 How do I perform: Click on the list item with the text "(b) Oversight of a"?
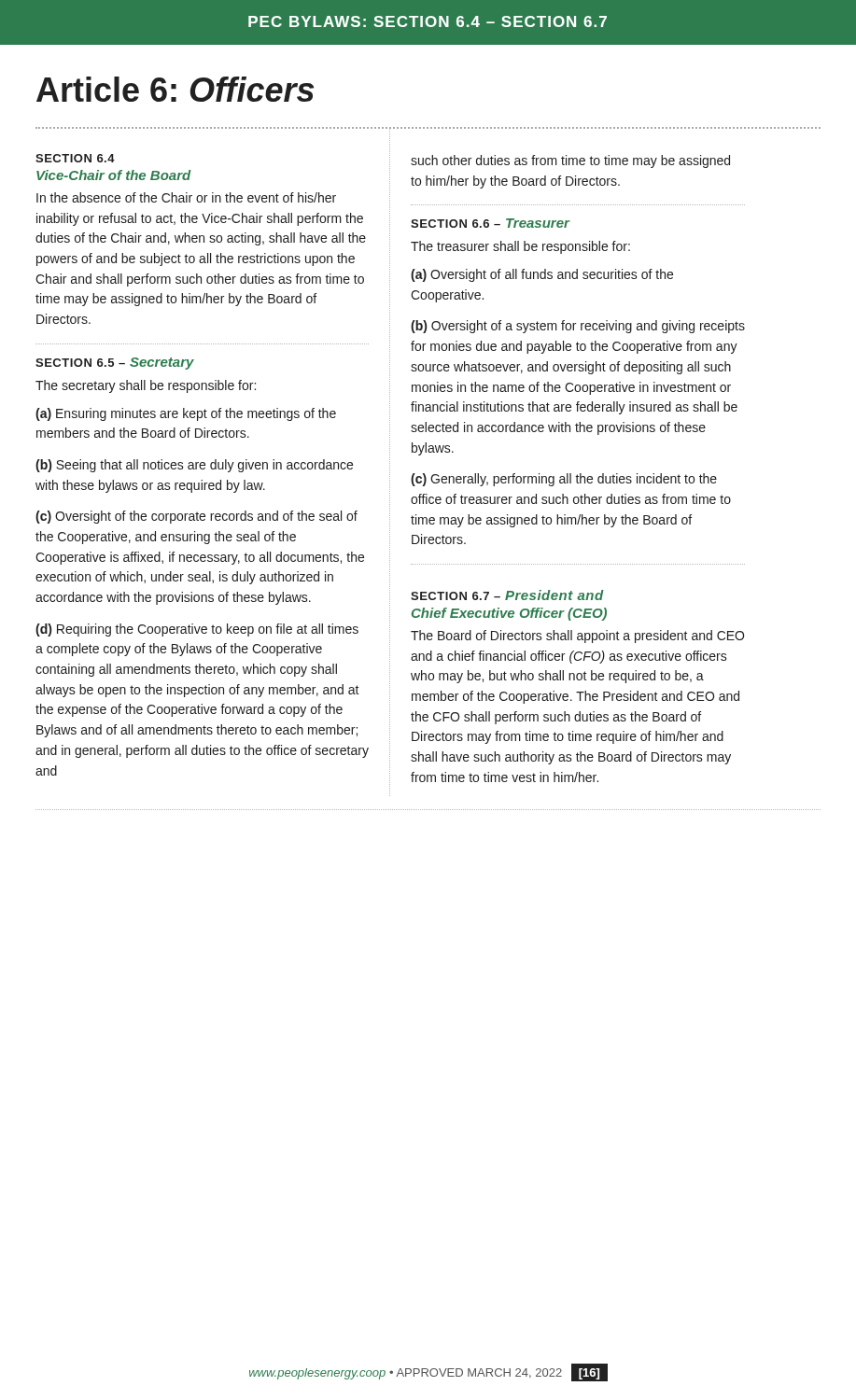(x=578, y=387)
